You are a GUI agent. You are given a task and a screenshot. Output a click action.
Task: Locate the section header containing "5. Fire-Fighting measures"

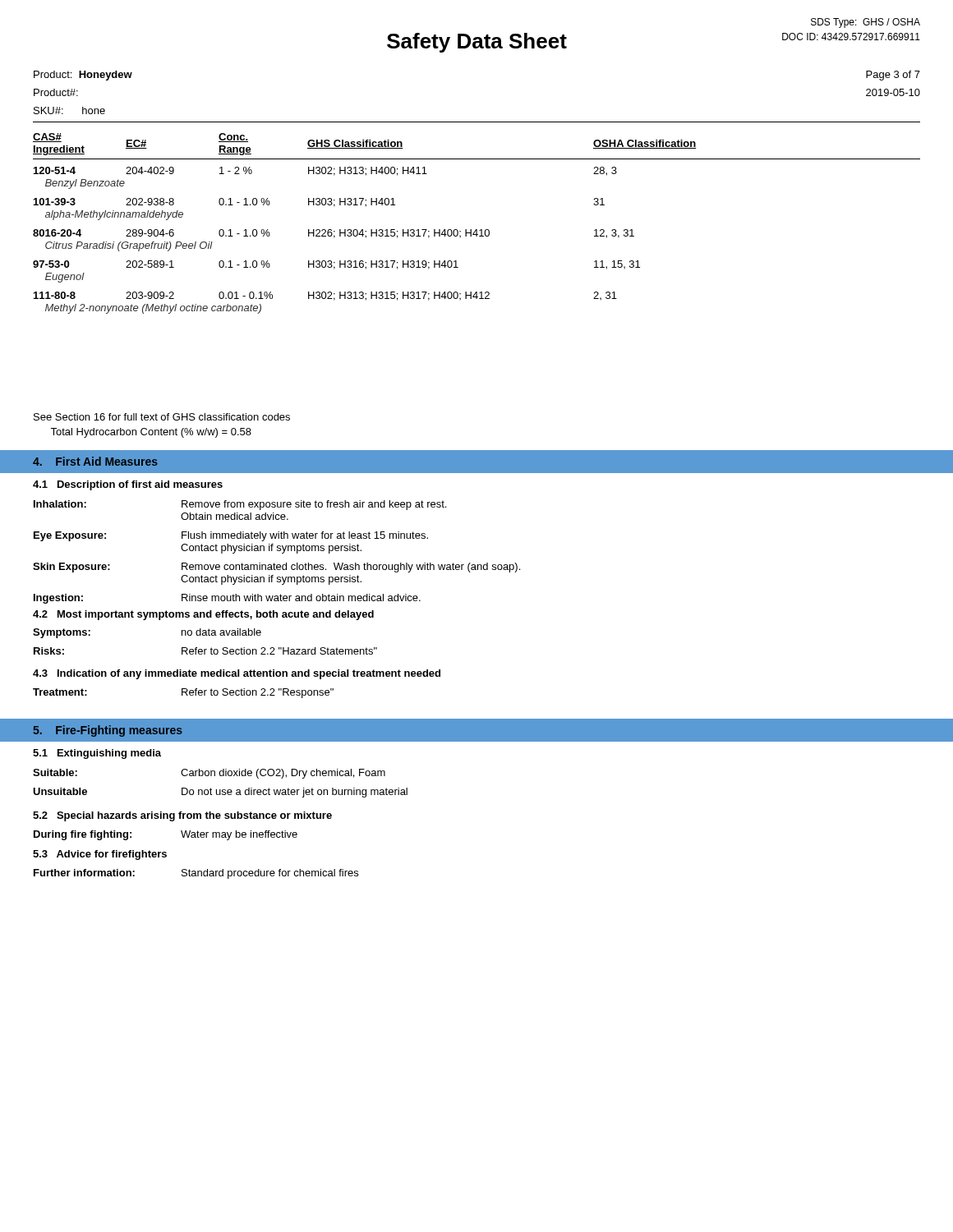[108, 730]
